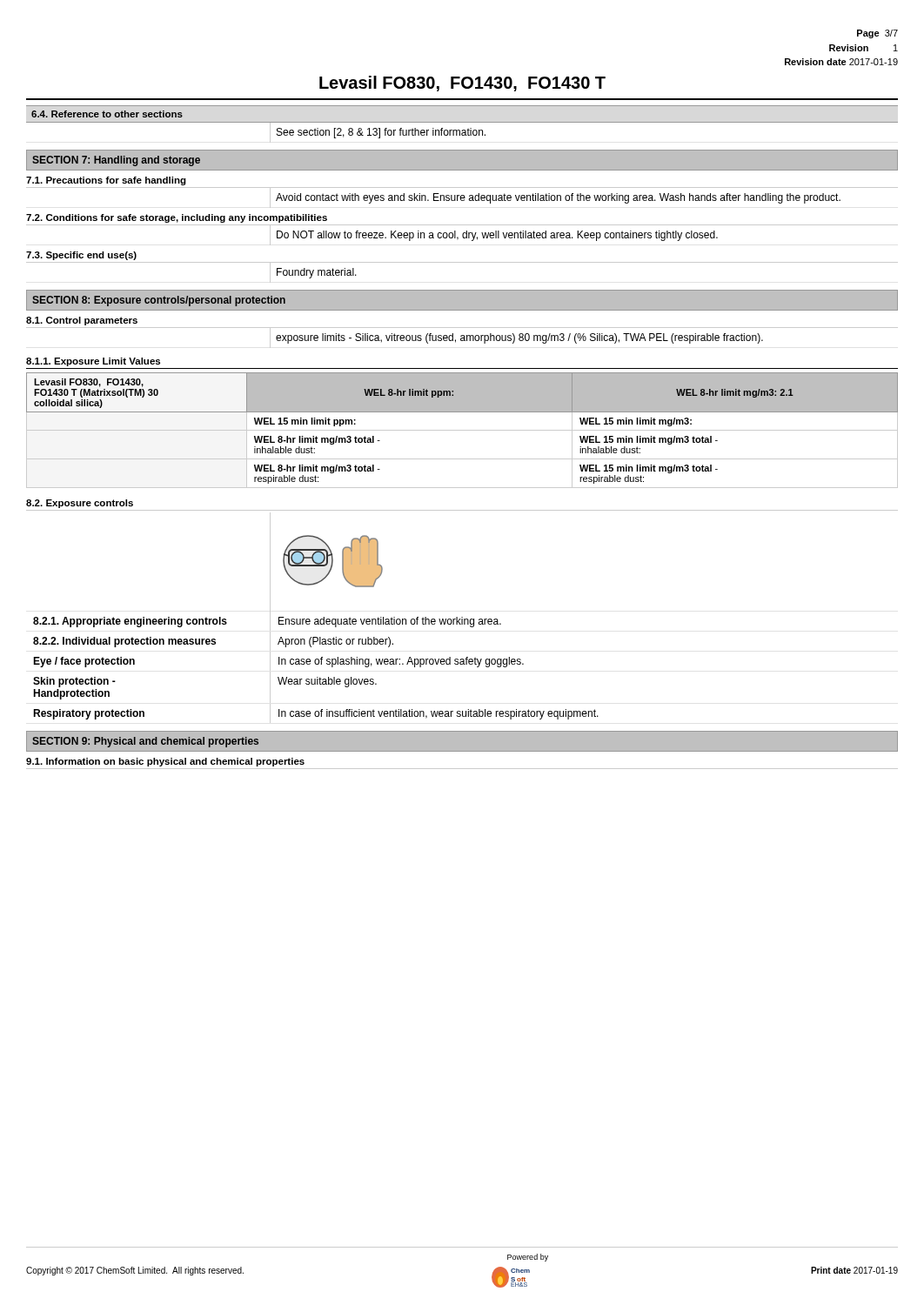Click on the table containing "Wear suitable gloves."
The image size is (924, 1305).
(462, 667)
